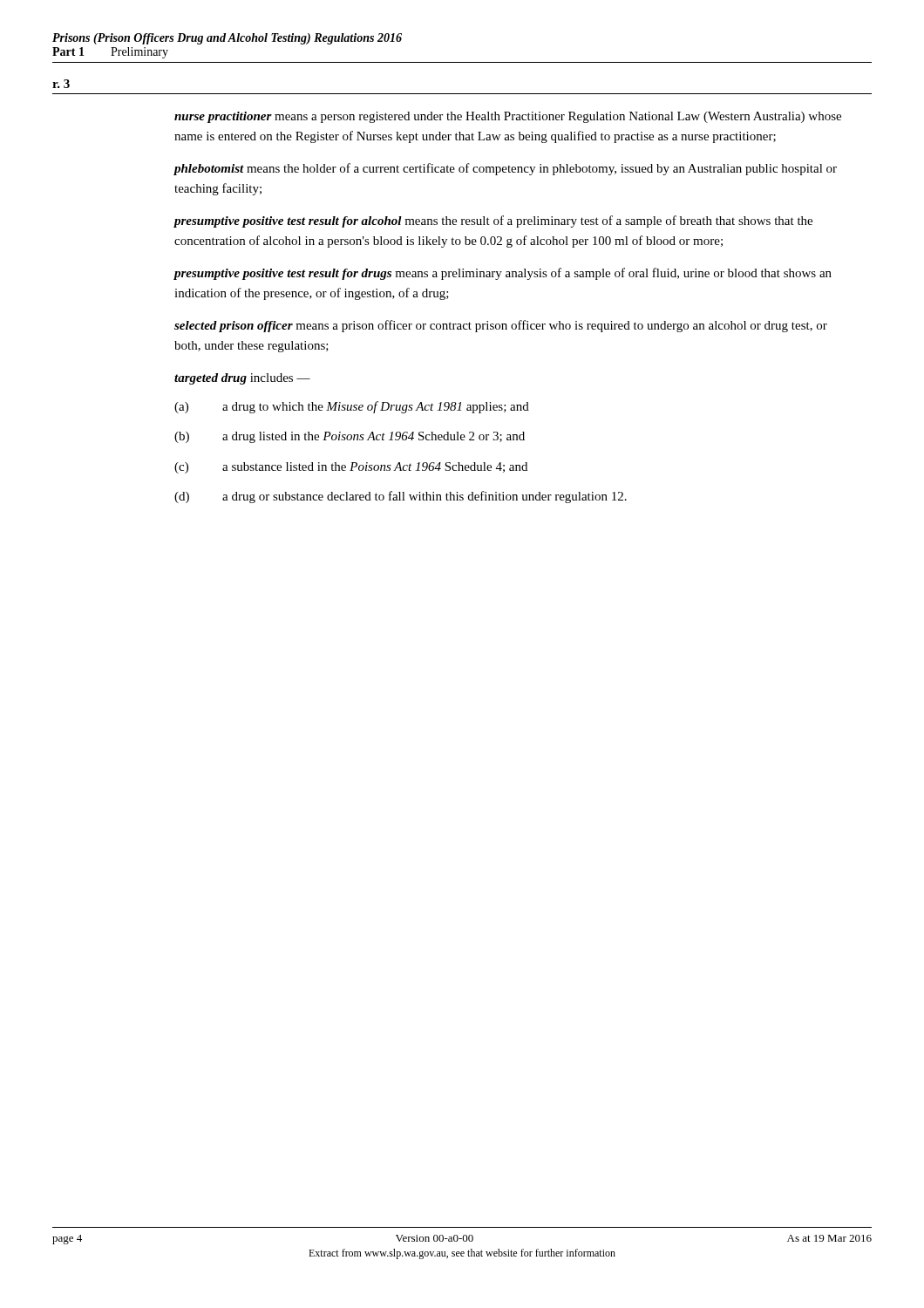Point to "targeted drug includes —"
The width and height of the screenshot is (924, 1308).
242,378
